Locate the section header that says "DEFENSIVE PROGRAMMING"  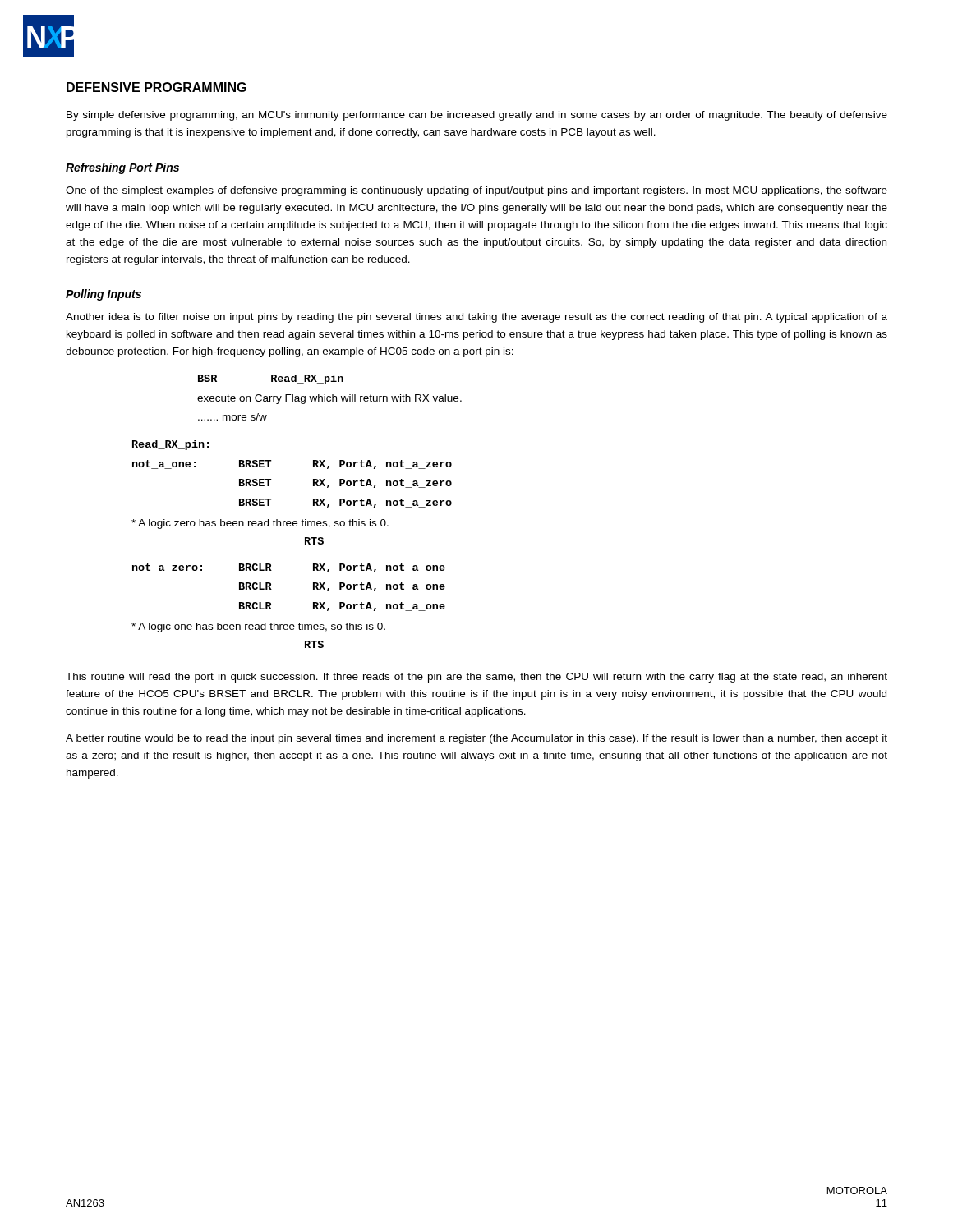coord(156,87)
